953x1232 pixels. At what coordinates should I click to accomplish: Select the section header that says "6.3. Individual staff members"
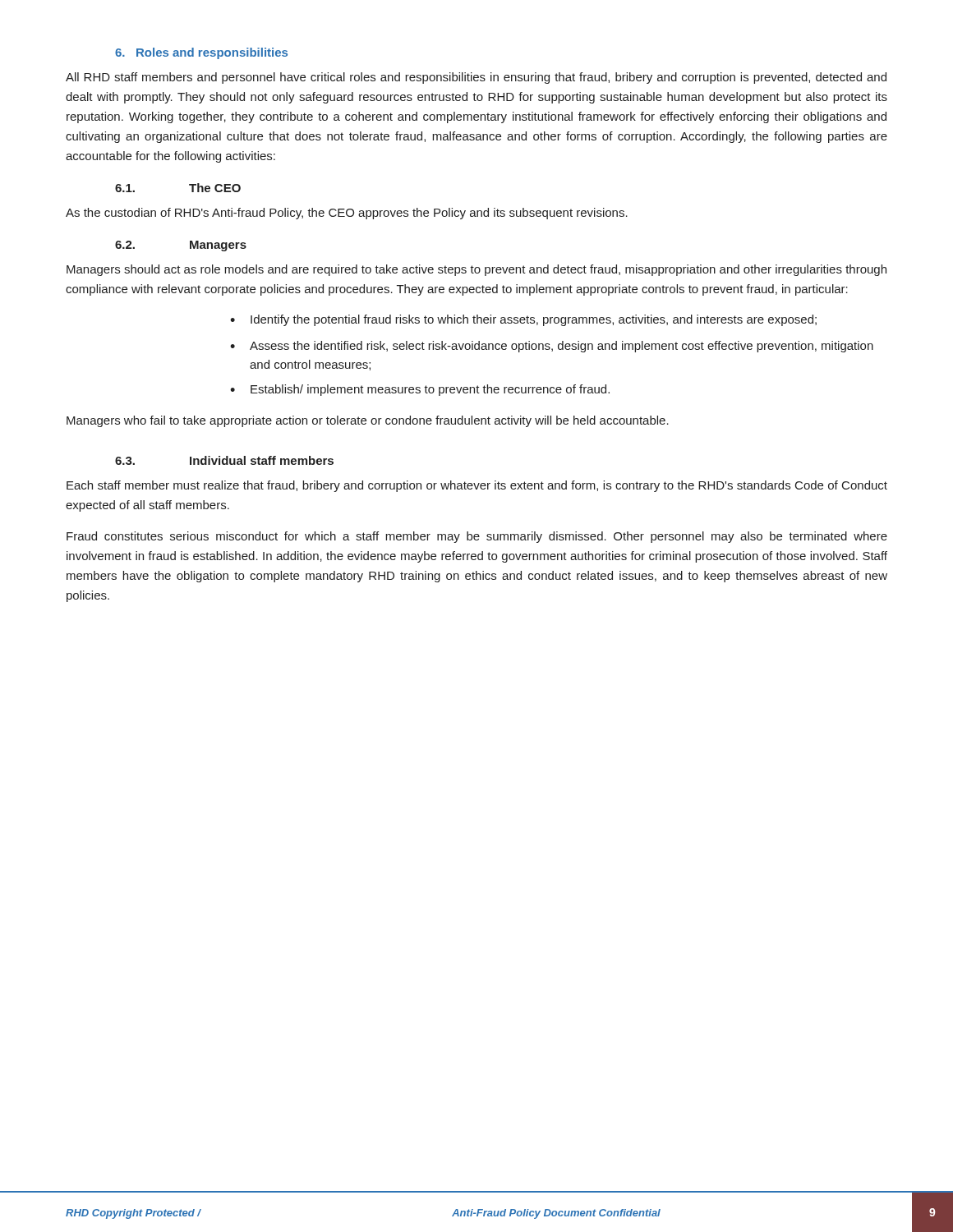(x=225, y=460)
